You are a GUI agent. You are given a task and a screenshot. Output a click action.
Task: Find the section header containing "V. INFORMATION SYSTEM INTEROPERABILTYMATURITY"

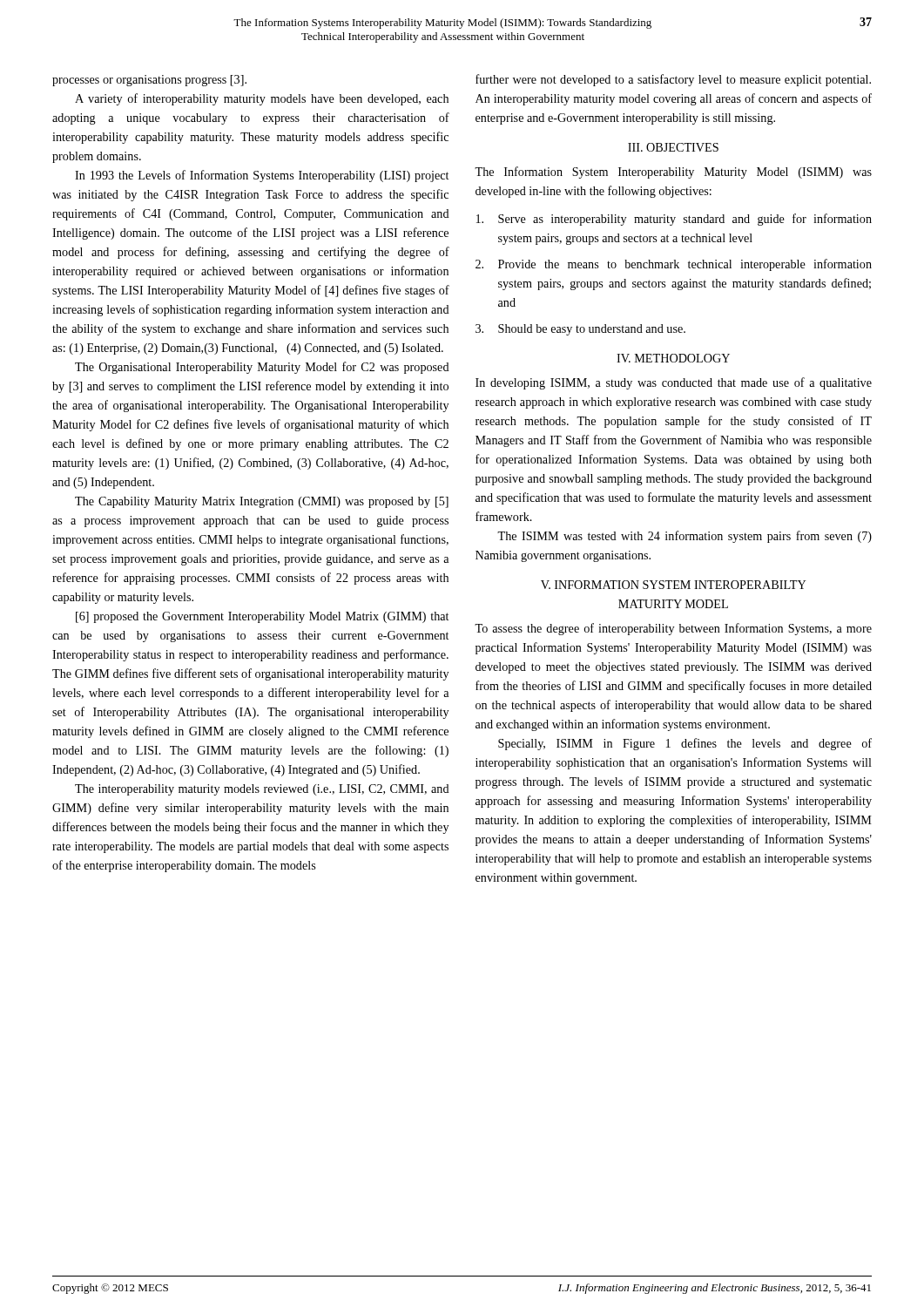[673, 594]
